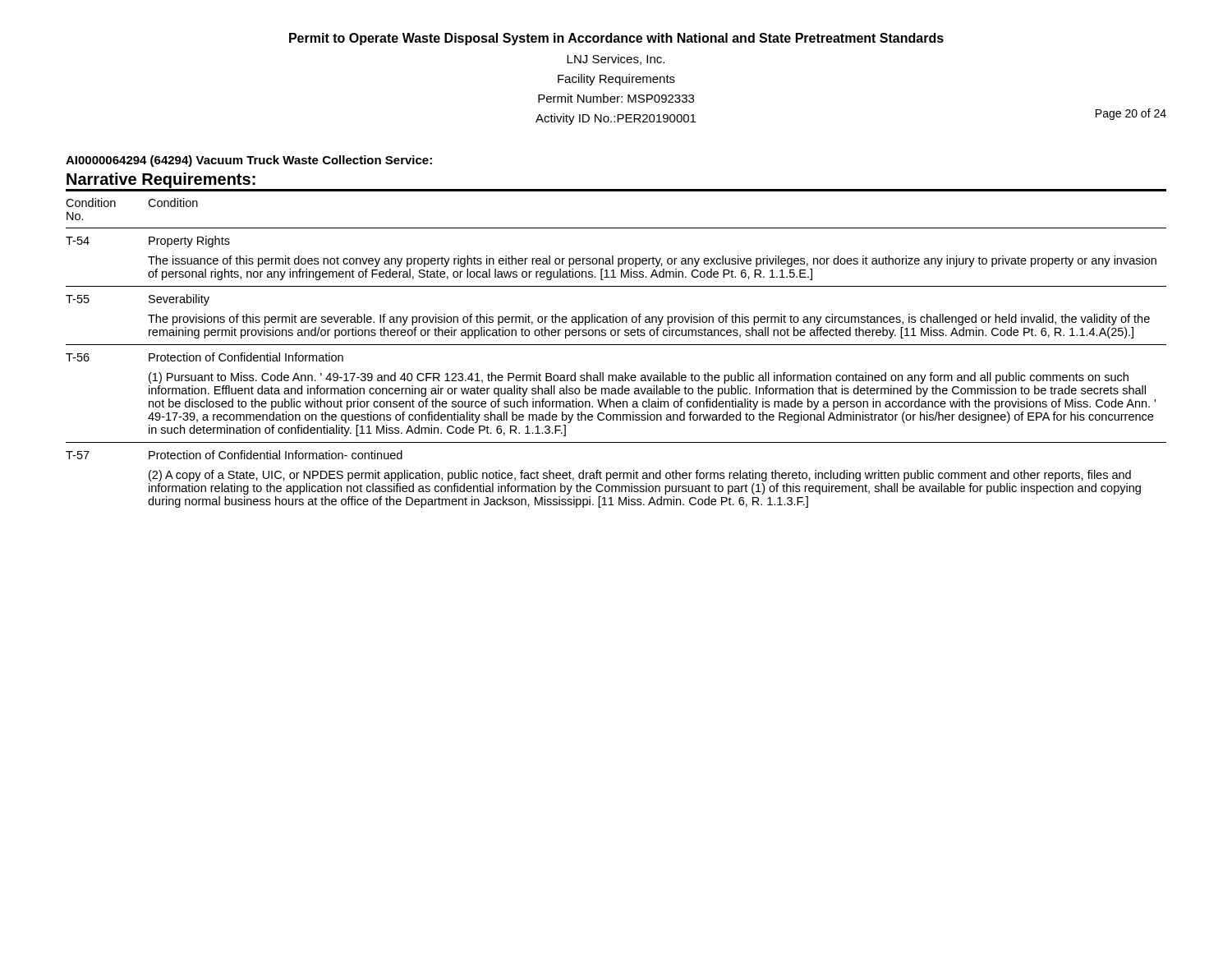Select the title
This screenshot has width=1232, height=953.
161,179
